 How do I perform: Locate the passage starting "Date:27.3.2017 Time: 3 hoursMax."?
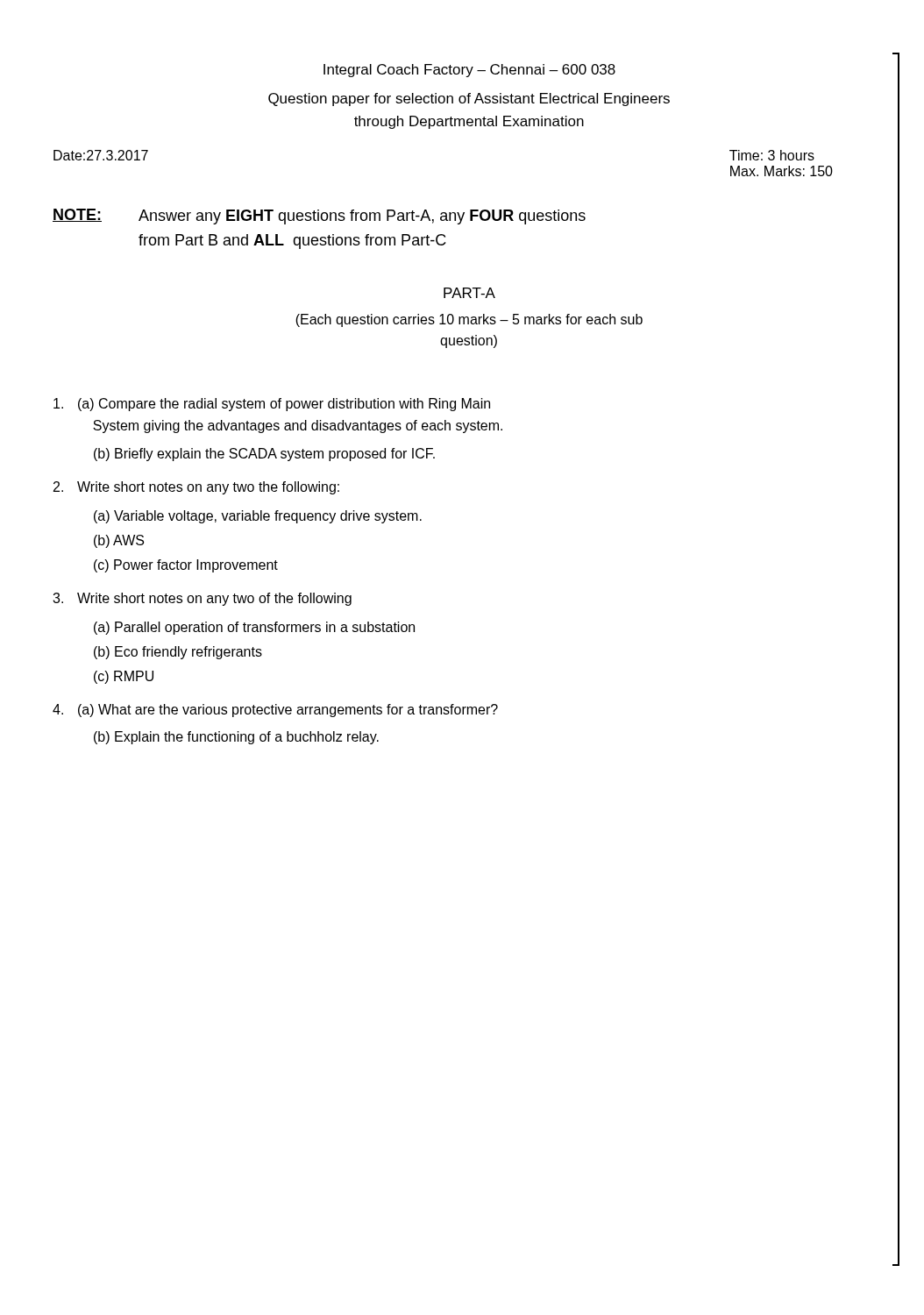[x=98, y=155]
